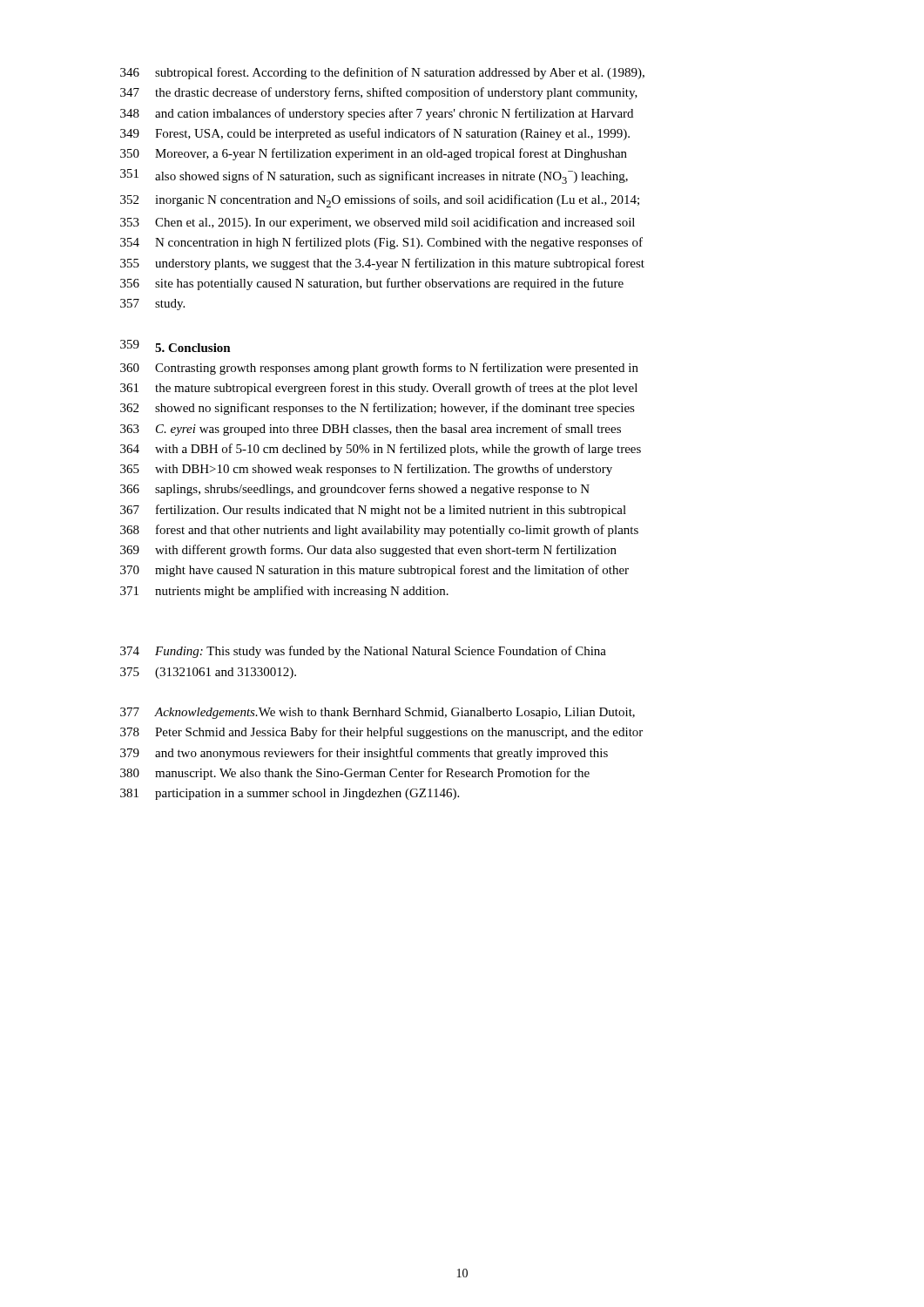Find the block on this page that starts "365 with DBH>10"

point(462,469)
